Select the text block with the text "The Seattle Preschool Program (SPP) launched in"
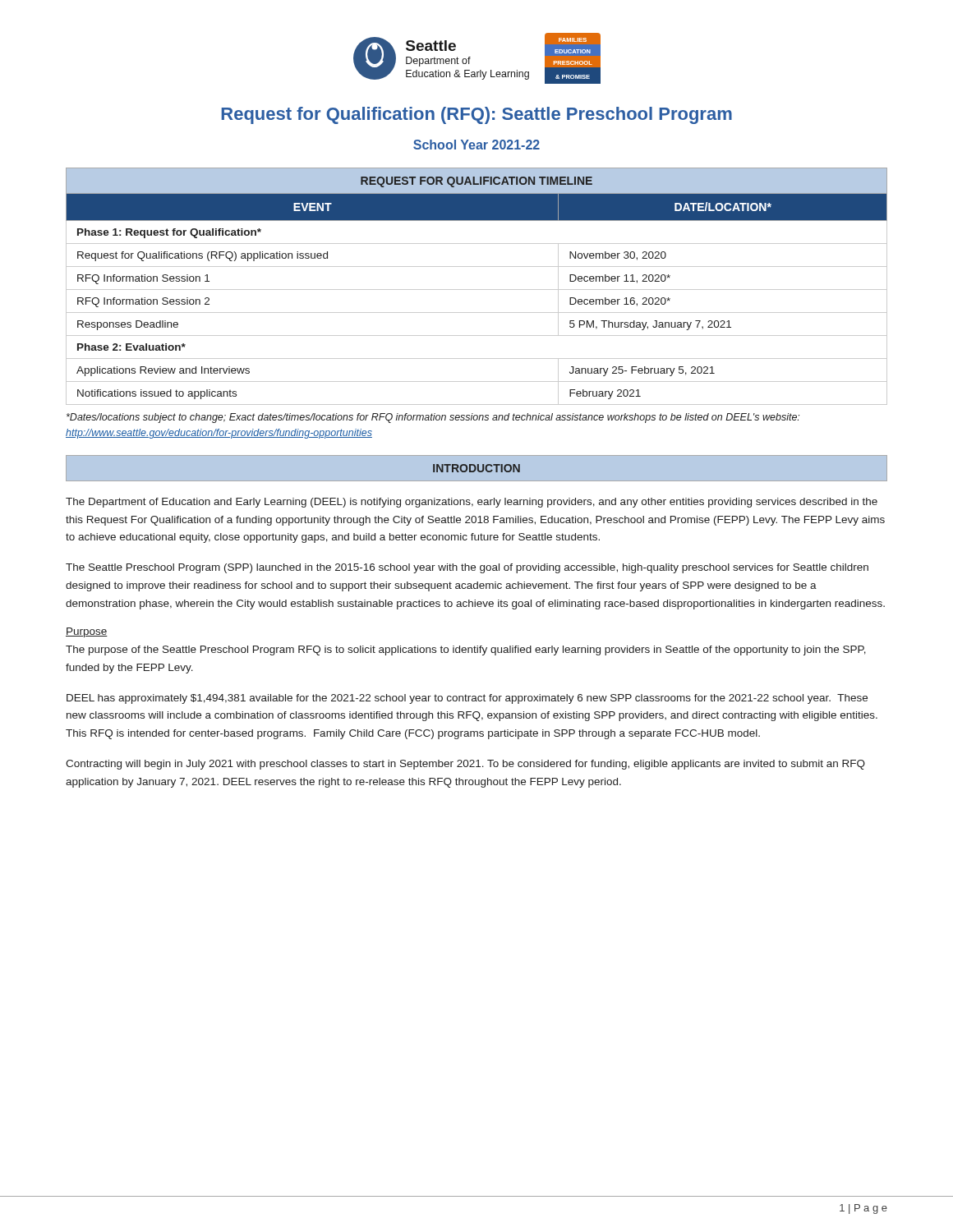 click(x=476, y=585)
